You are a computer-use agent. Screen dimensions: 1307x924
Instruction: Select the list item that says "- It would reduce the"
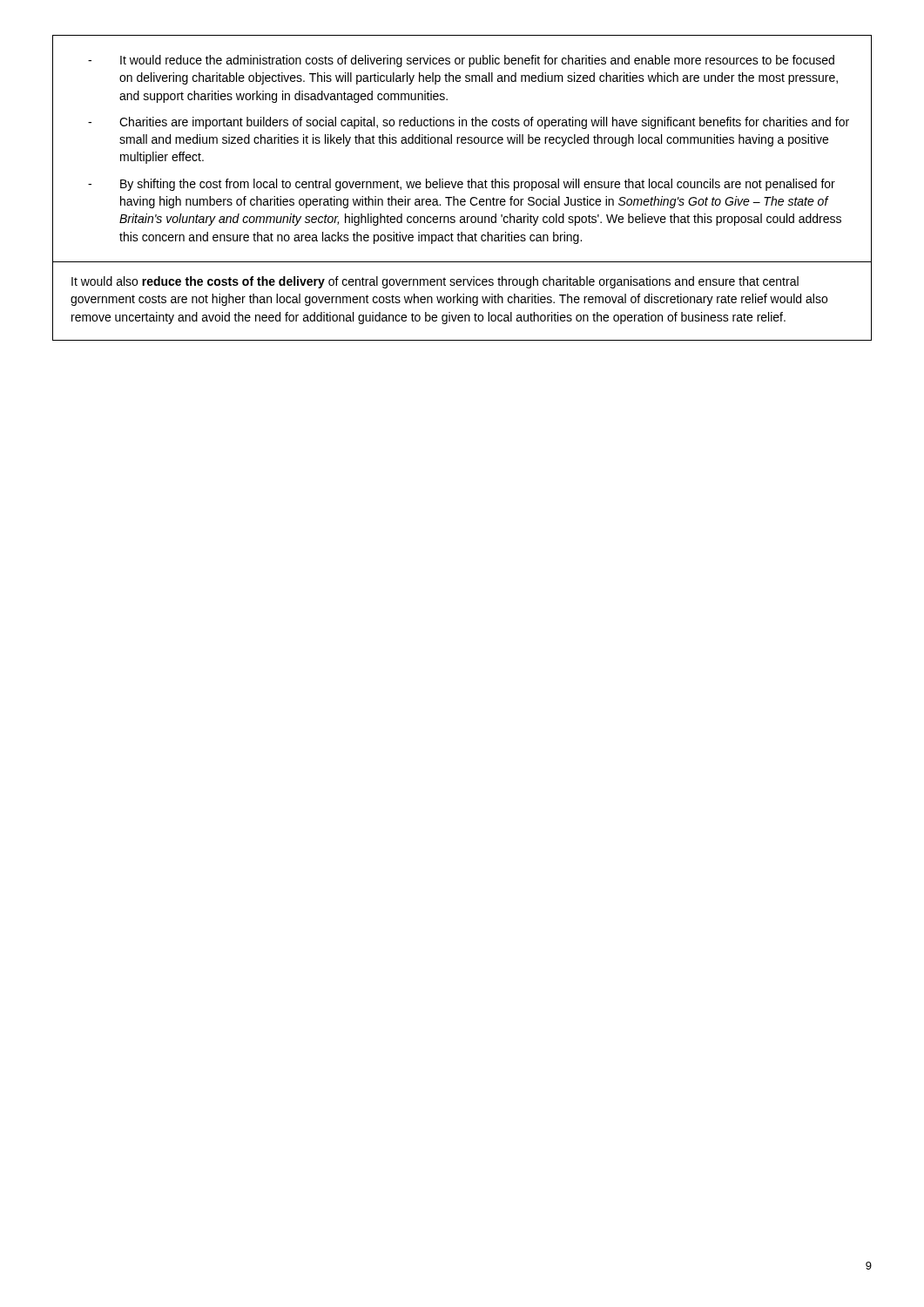point(460,78)
